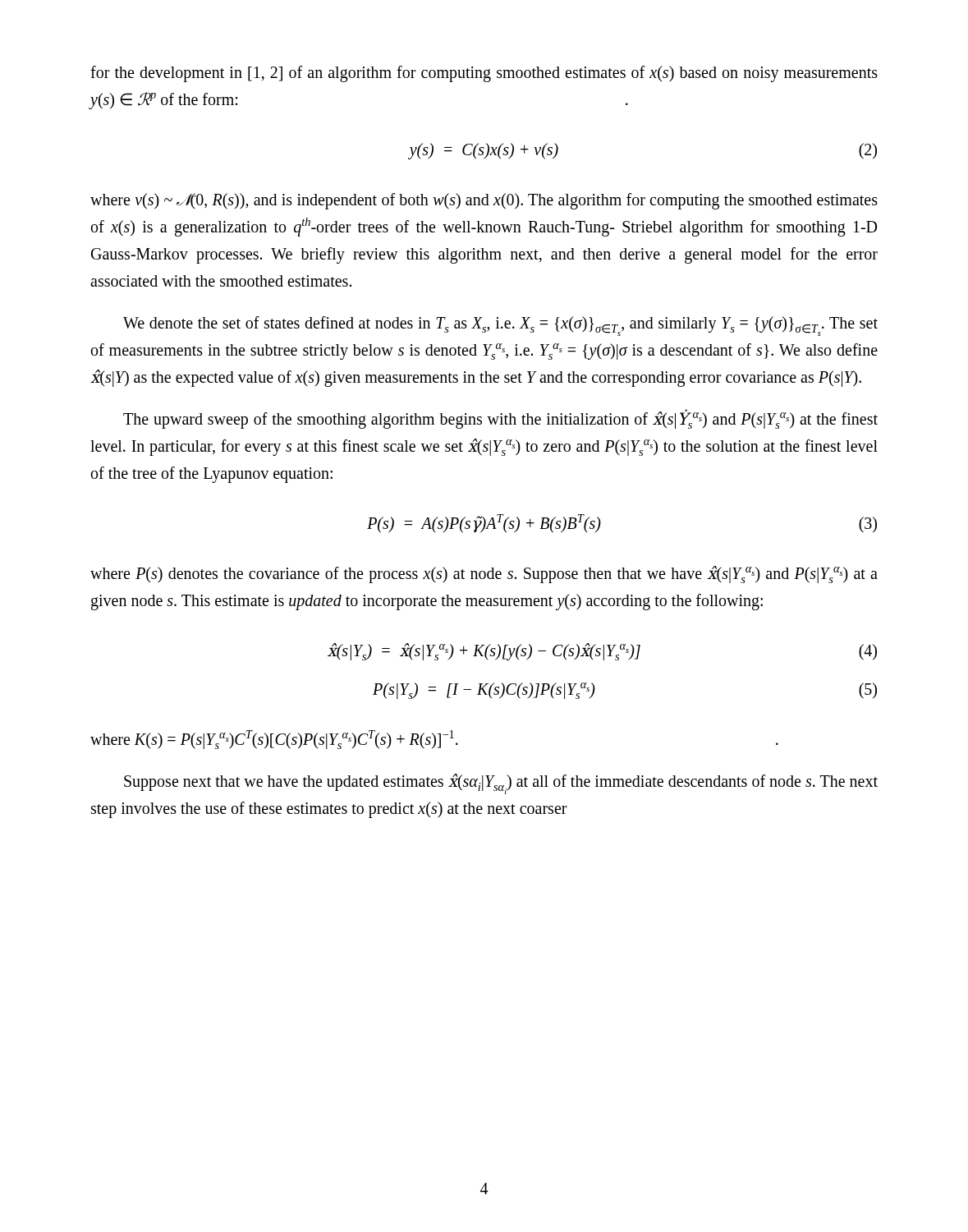
Task: Where is the passage that starts "The upward sweep of the smoothing"?
Action: [x=484, y=445]
